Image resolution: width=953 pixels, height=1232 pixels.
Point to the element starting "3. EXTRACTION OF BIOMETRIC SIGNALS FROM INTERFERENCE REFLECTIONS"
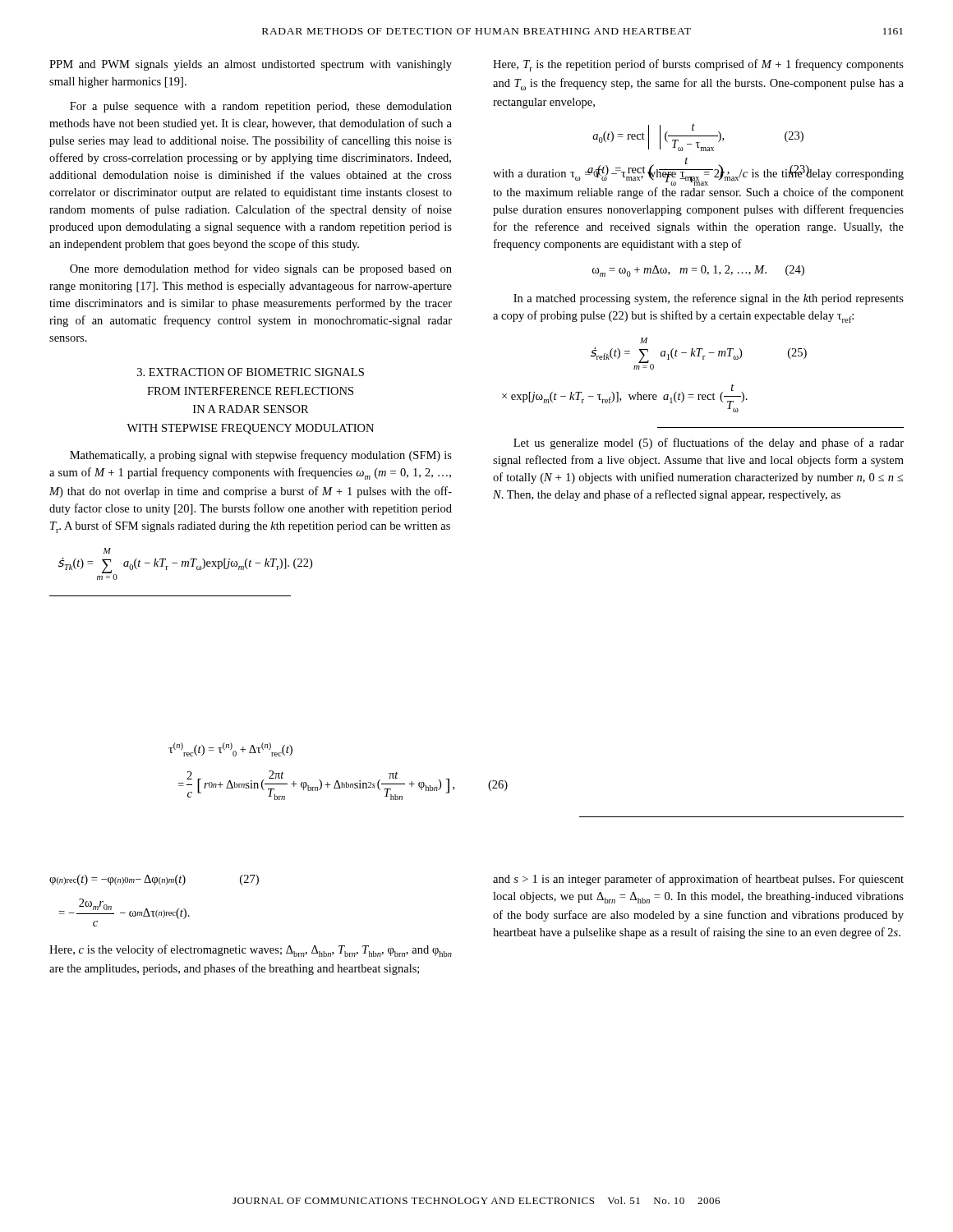(x=251, y=400)
